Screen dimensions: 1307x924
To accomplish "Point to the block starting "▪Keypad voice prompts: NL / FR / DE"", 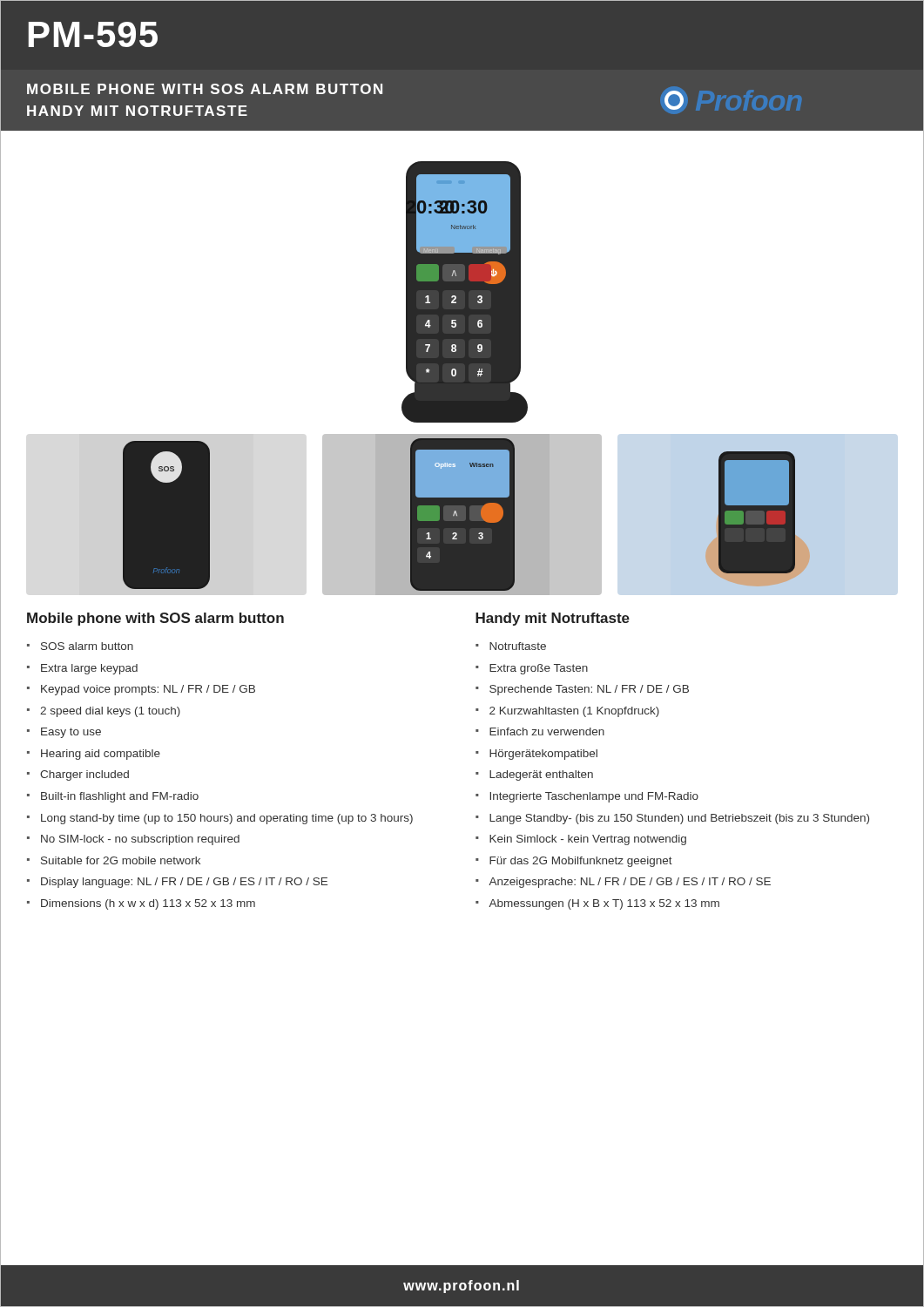I will tap(141, 688).
